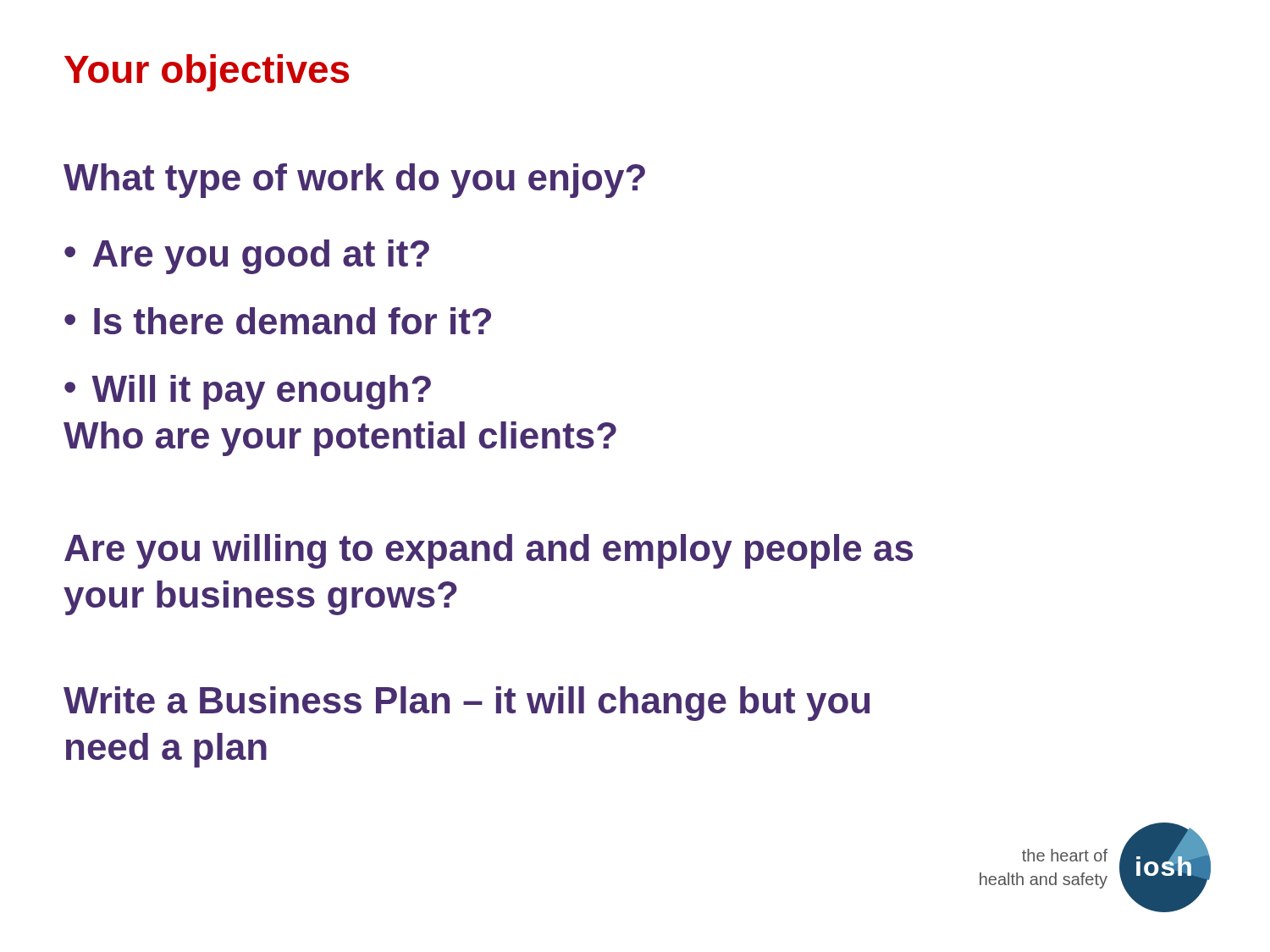Find the logo
The image size is (1270, 952).
click(1095, 867)
